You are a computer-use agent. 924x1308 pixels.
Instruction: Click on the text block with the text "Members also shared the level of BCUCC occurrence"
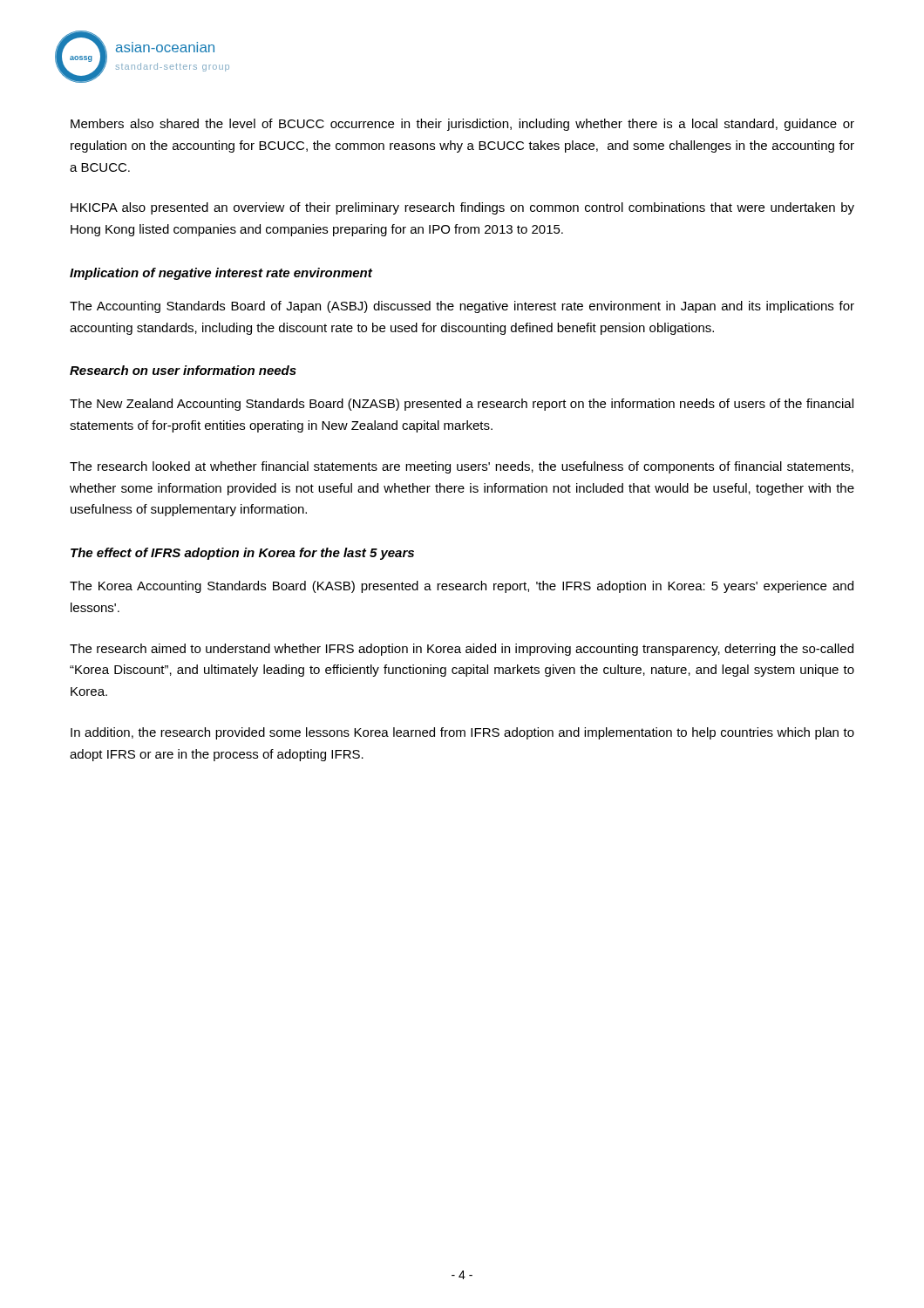click(462, 145)
